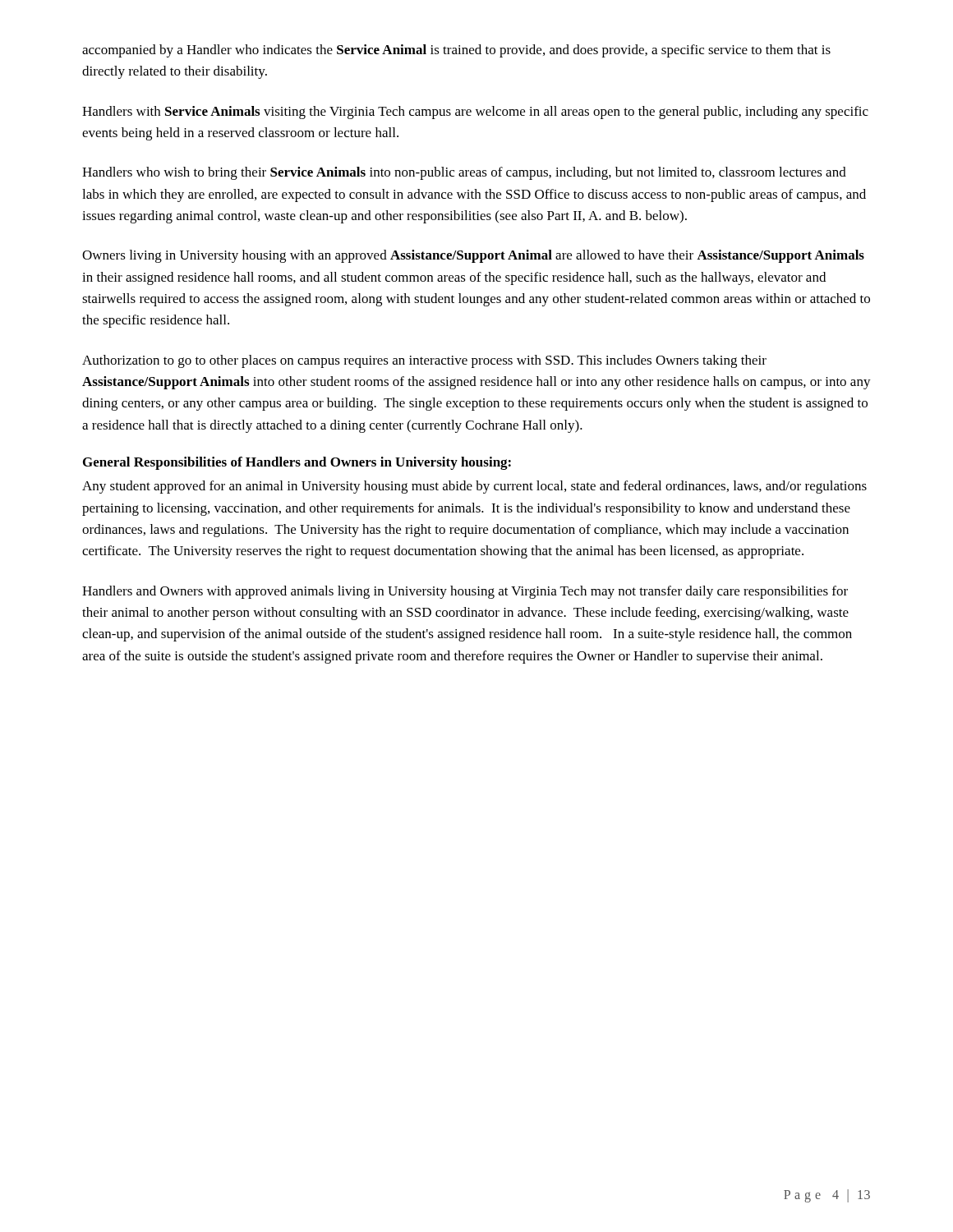The image size is (953, 1232).
Task: Find the section header that reads "General Responsibilities of Handlers and"
Action: 297,462
